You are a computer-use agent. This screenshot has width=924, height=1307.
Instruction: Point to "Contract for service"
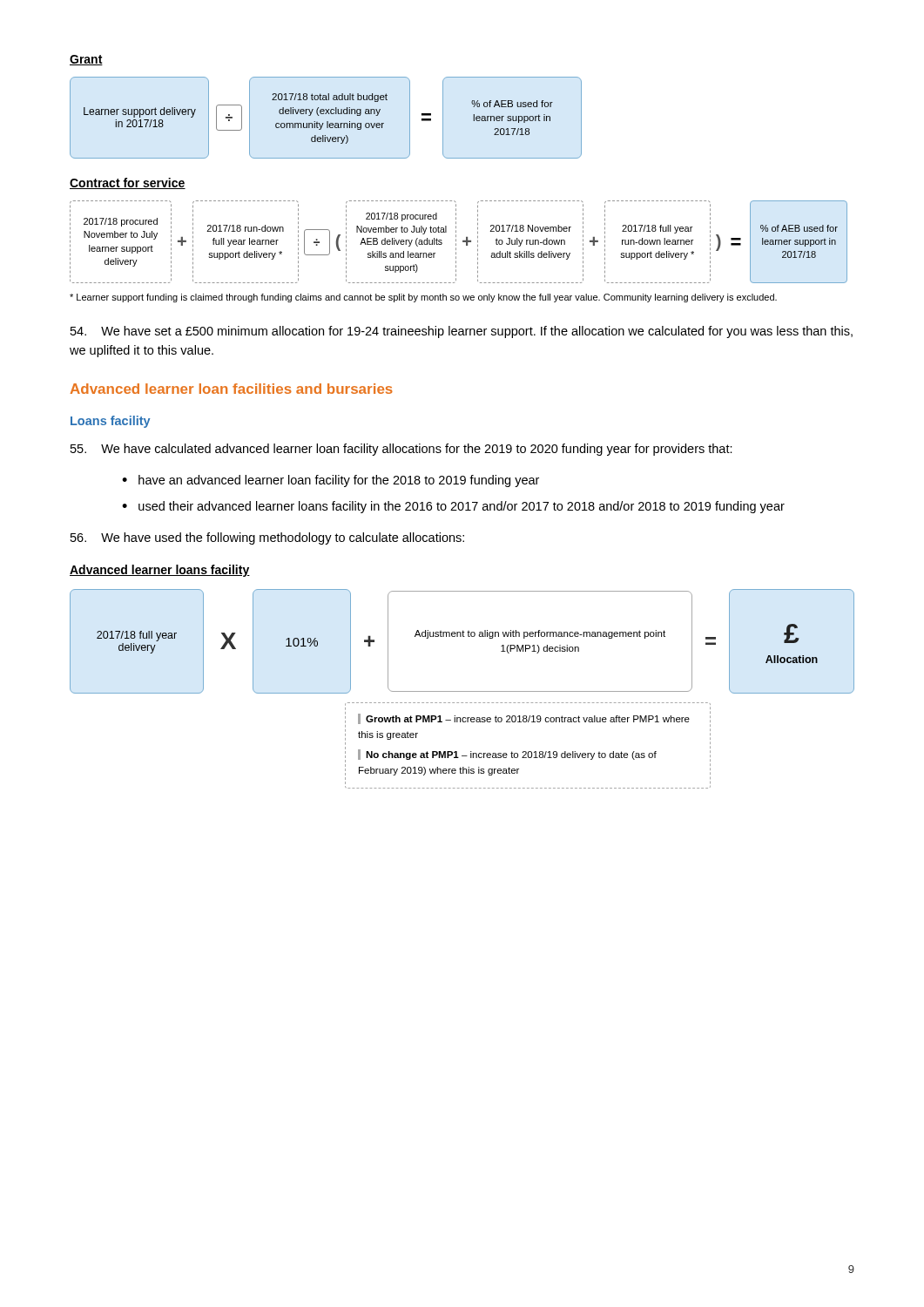click(x=127, y=183)
